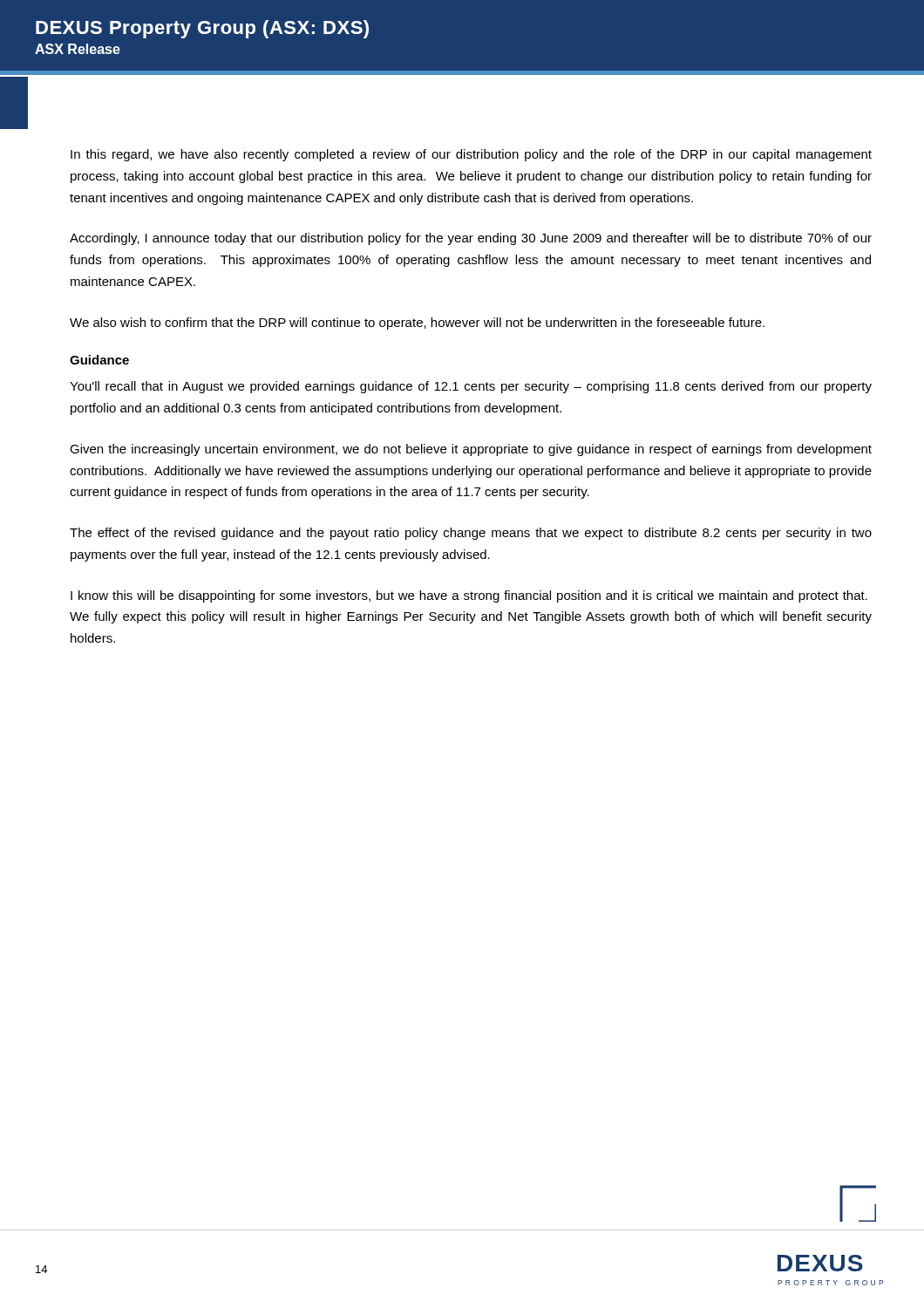
Task: Select the text block starting "In this regard,"
Action: pyautogui.click(x=471, y=175)
